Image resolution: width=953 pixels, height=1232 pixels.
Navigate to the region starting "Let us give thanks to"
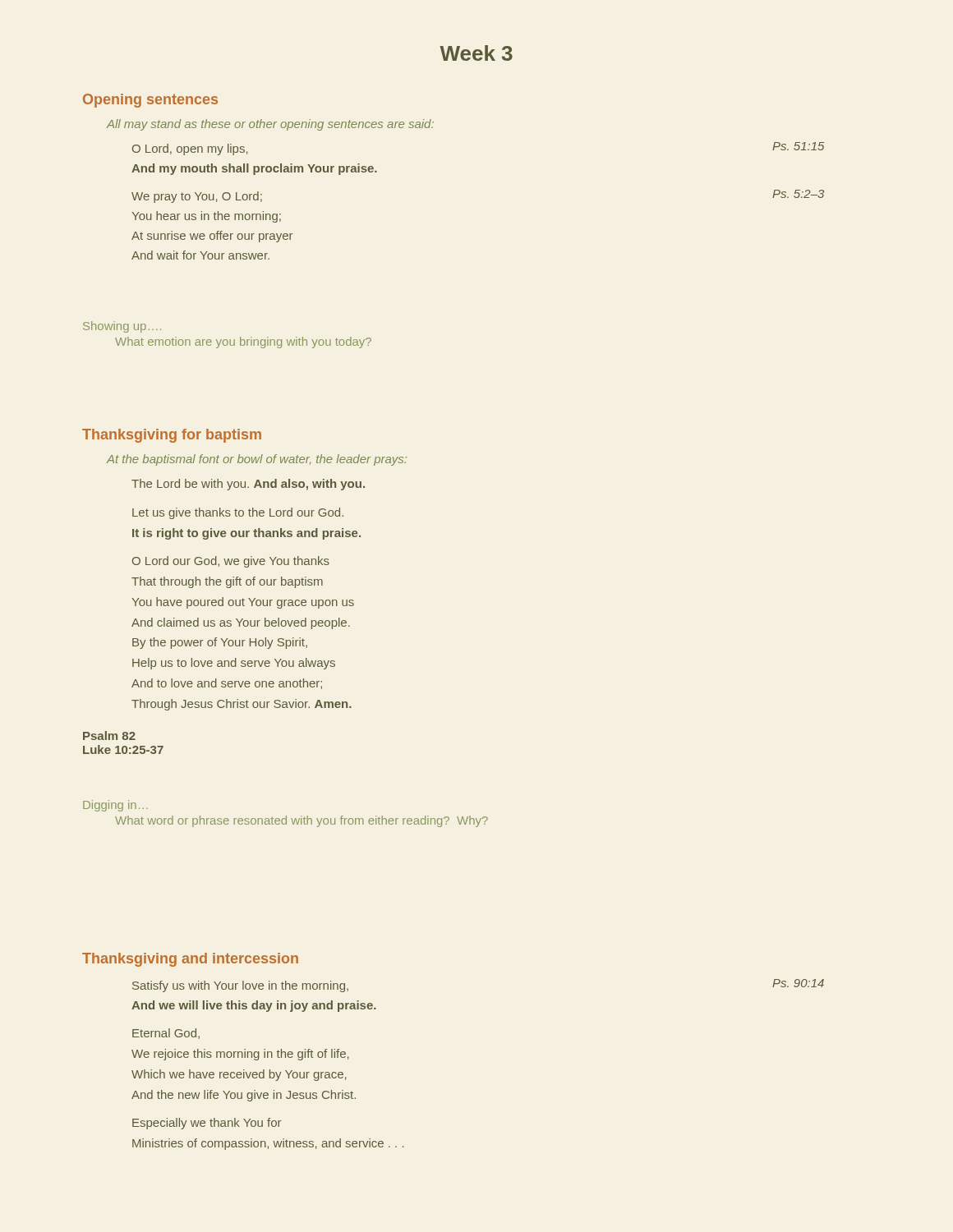(x=246, y=522)
